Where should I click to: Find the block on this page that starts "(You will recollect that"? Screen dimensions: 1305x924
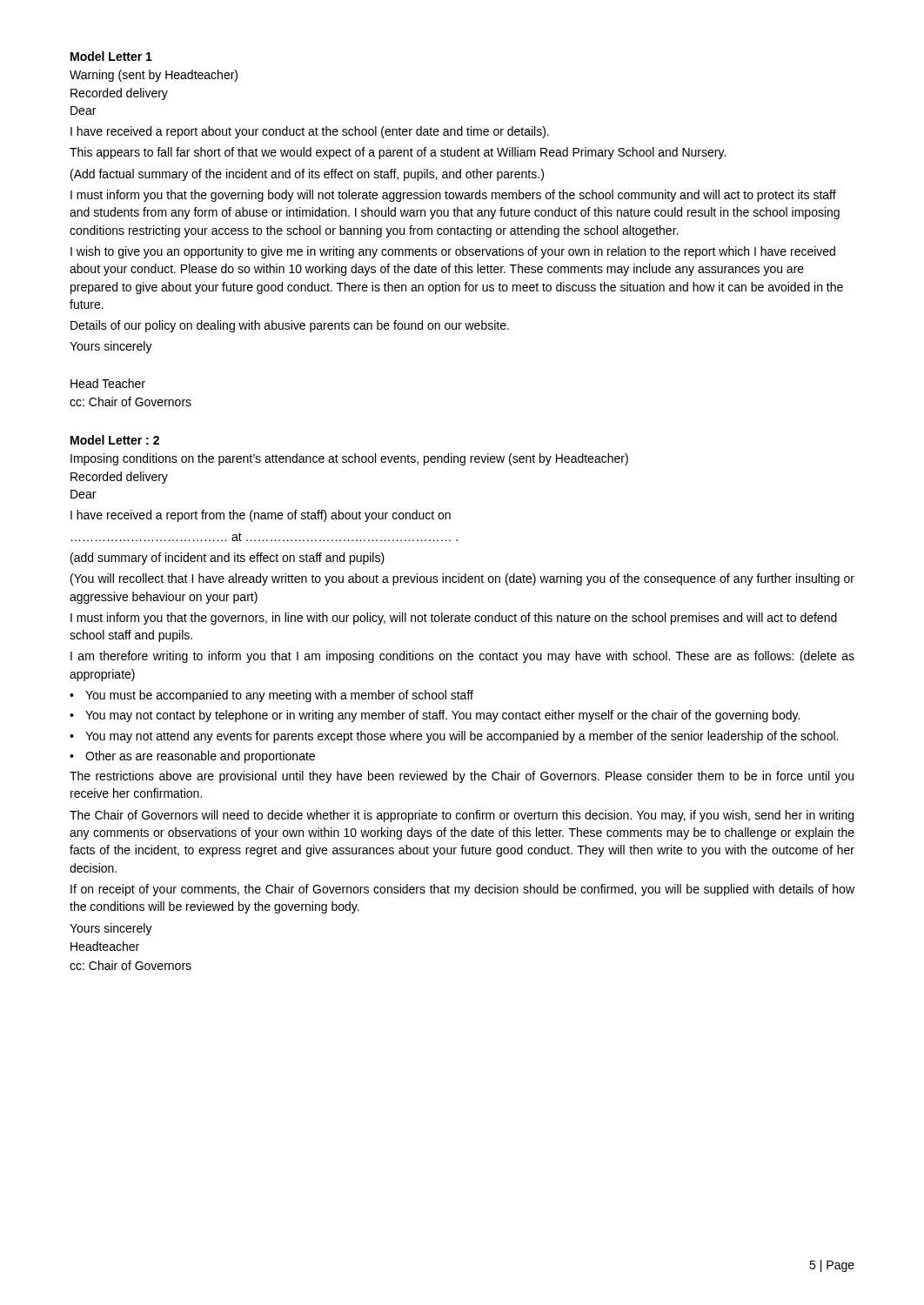pos(462,588)
